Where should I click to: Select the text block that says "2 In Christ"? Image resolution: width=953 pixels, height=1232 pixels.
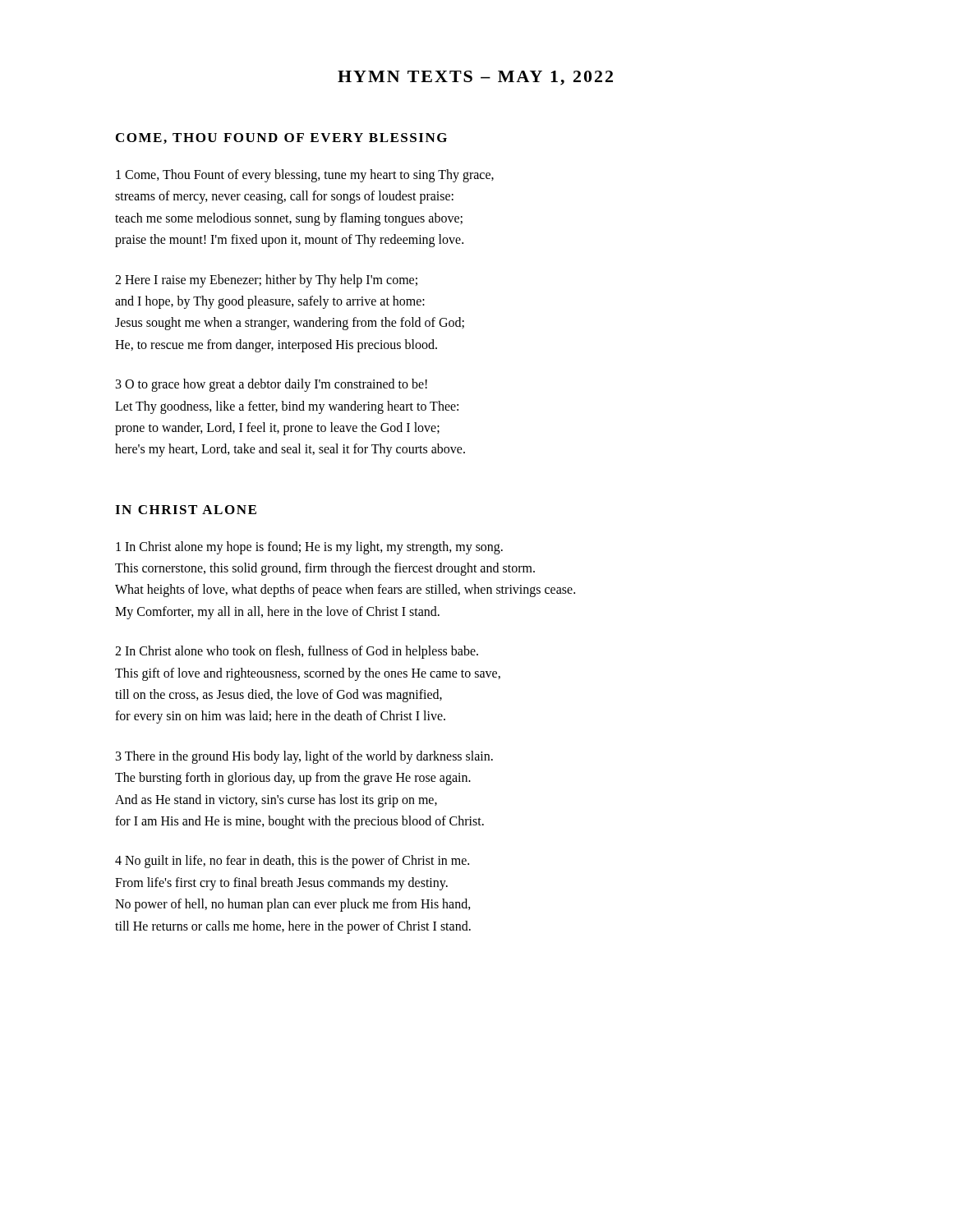point(308,684)
